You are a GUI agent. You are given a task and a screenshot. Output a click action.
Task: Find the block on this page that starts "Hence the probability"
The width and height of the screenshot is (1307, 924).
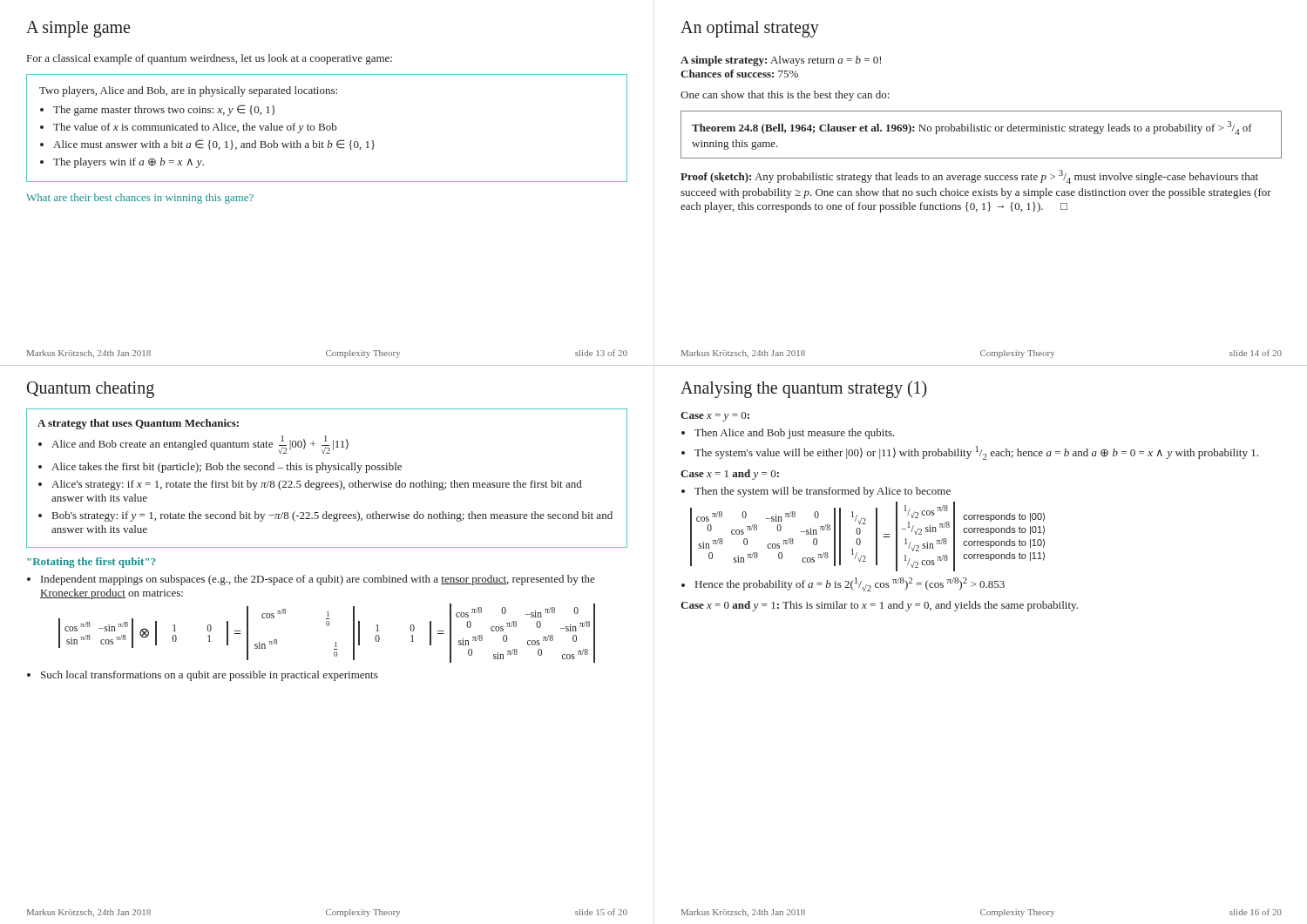point(850,584)
